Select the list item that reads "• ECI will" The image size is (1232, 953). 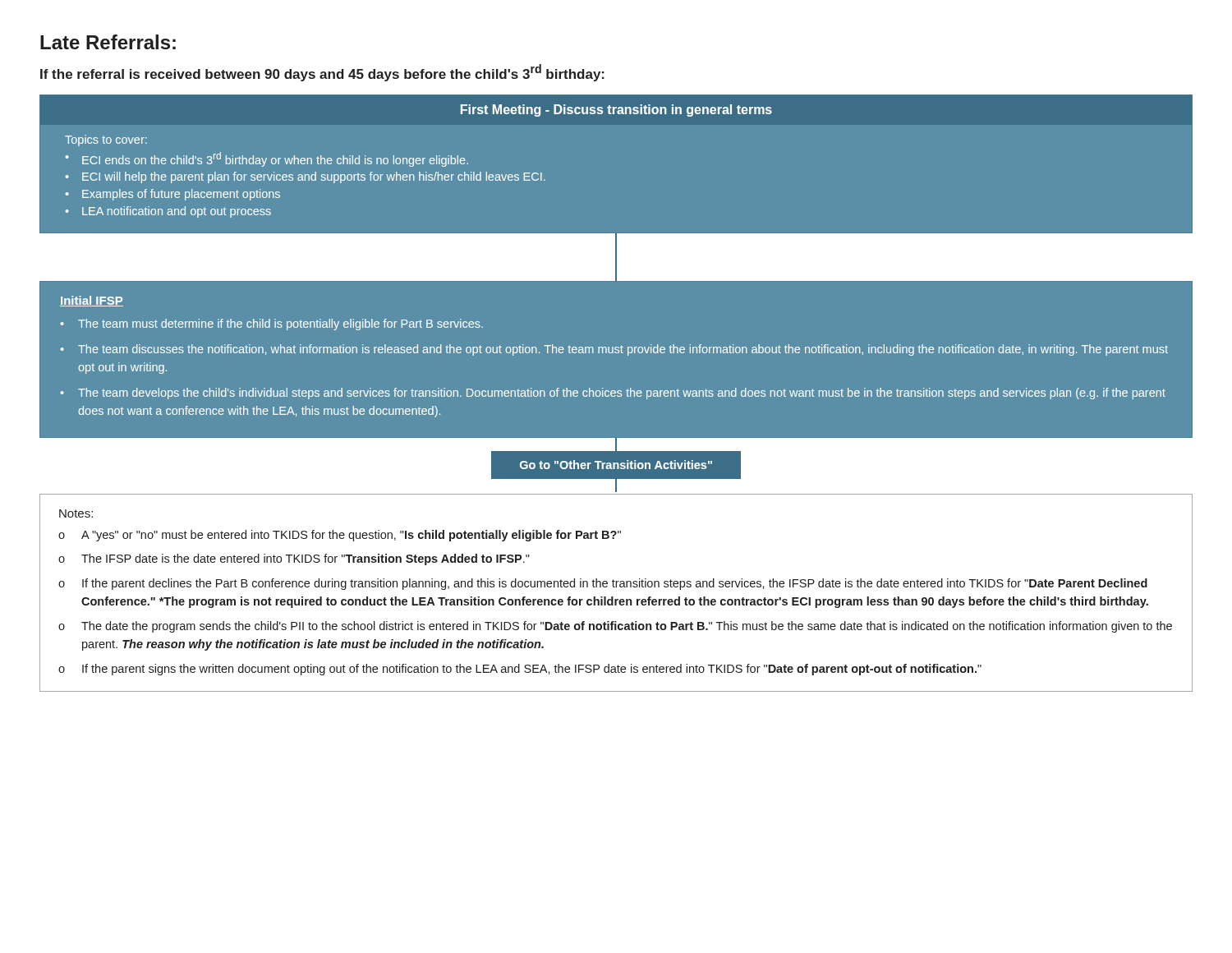click(305, 177)
